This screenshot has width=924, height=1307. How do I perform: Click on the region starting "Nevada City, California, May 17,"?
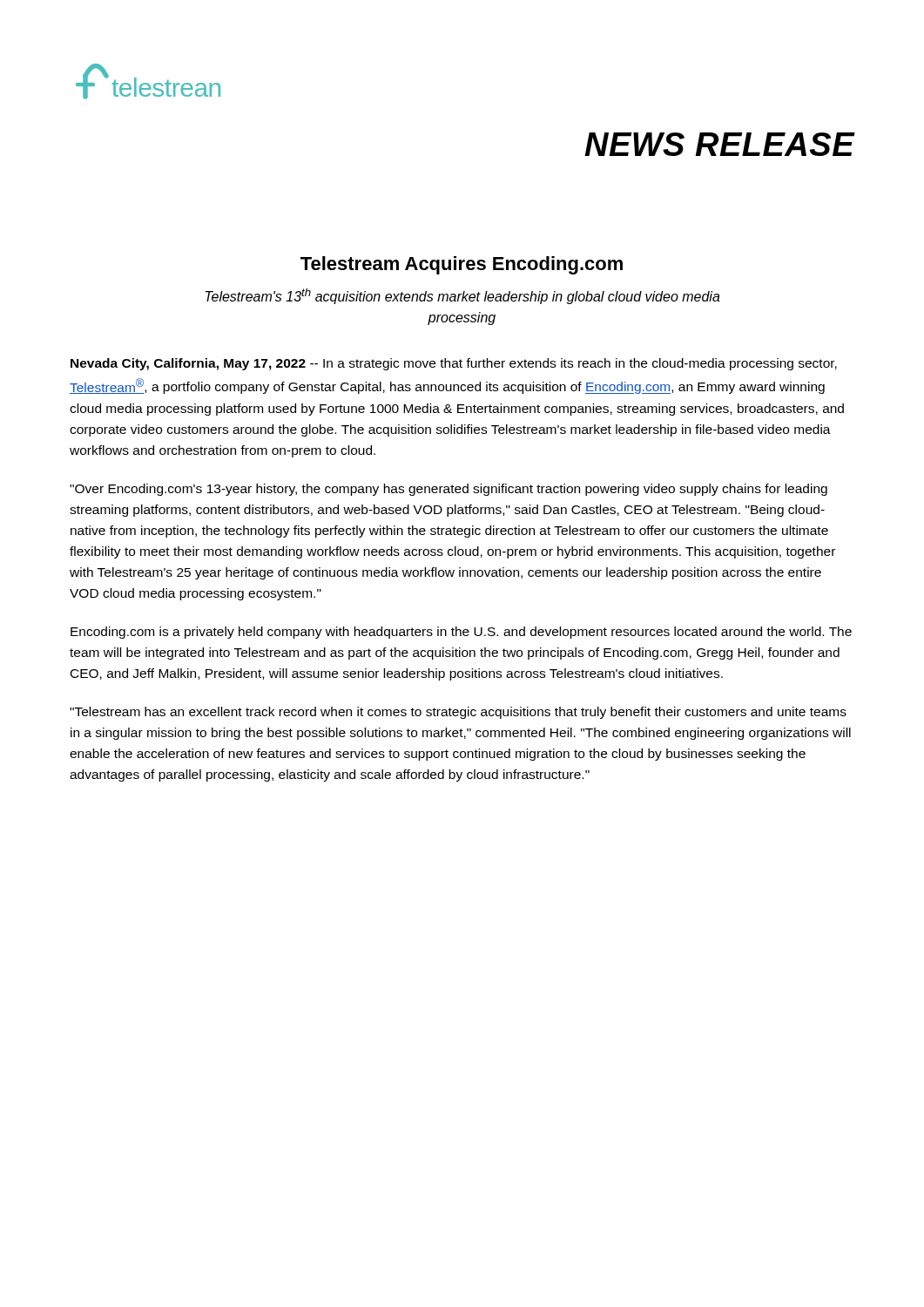click(x=457, y=406)
